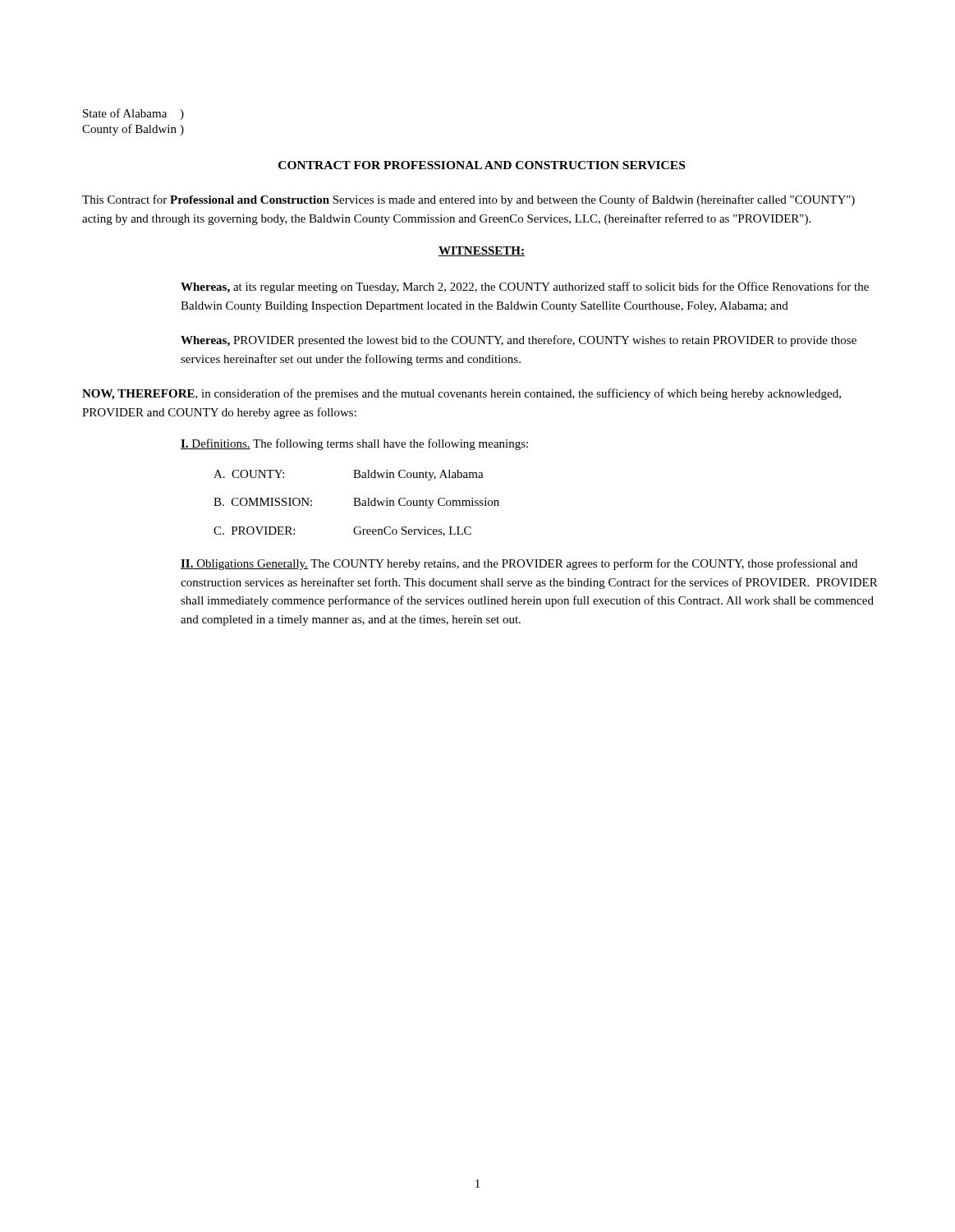Find the text block starting "Whereas, at its regular meeting on Tuesday,"
The width and height of the screenshot is (955, 1232).
click(x=525, y=296)
